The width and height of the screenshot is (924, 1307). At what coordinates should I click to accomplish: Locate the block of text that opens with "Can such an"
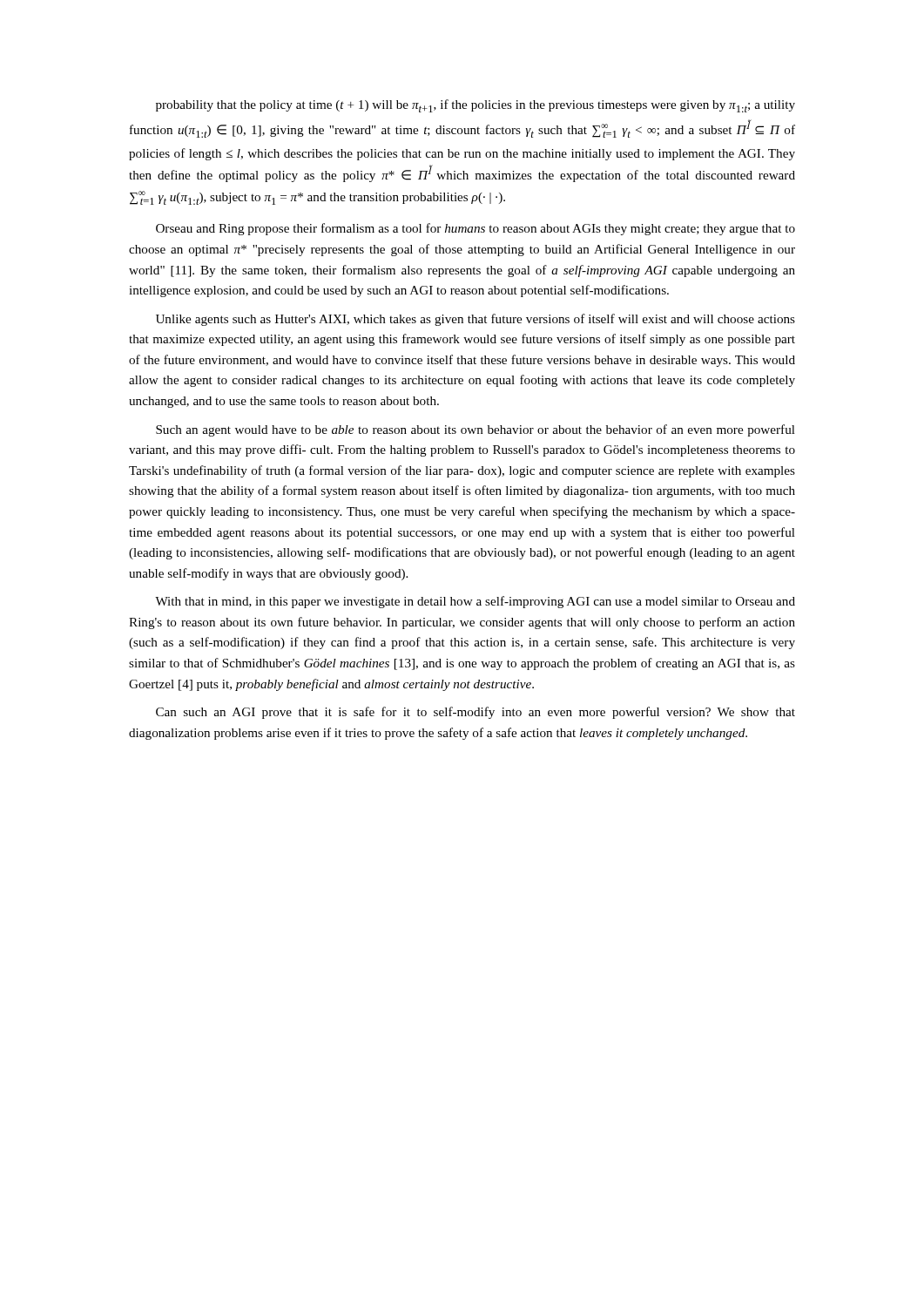pos(462,722)
